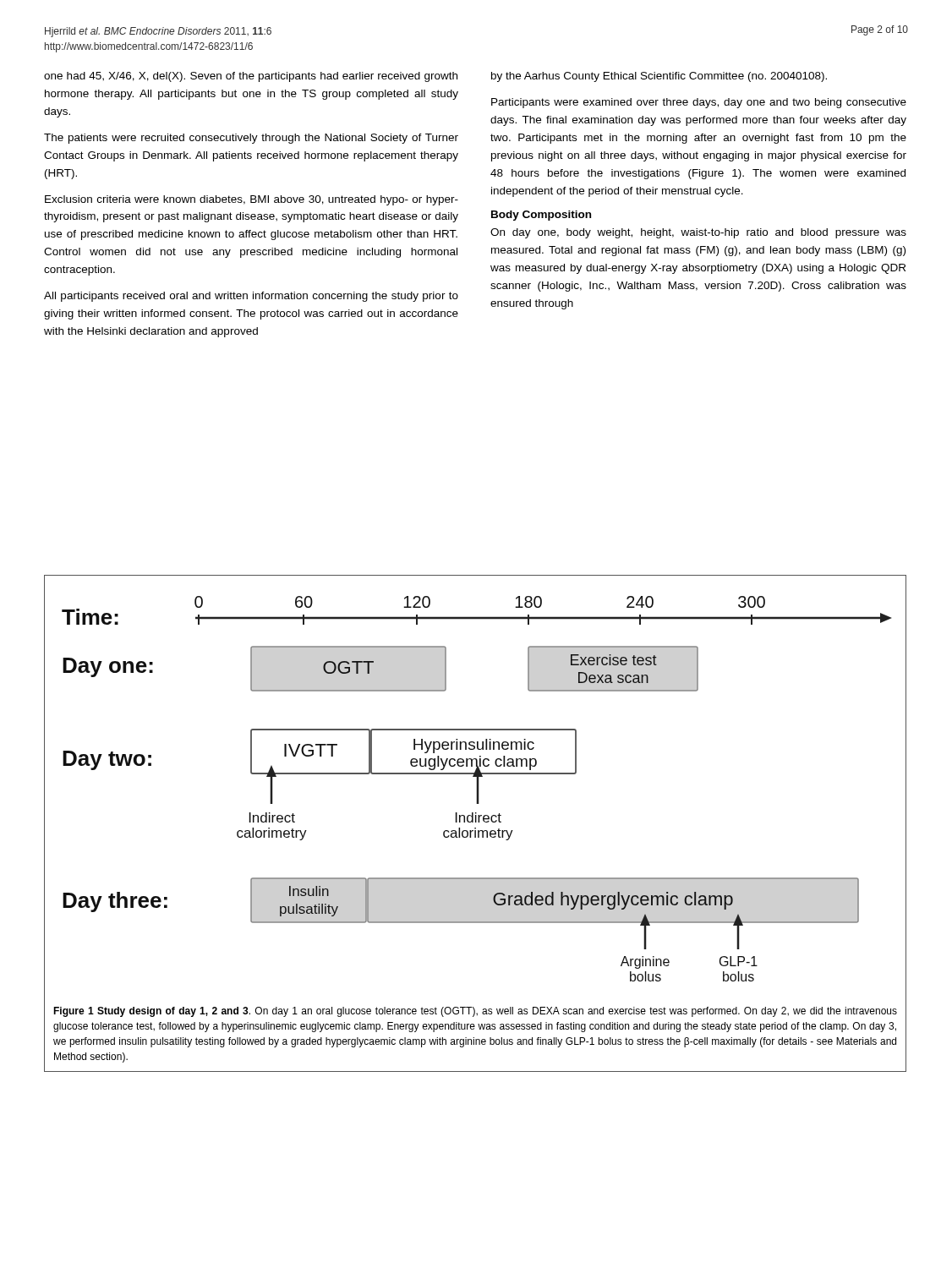Image resolution: width=952 pixels, height=1268 pixels.
Task: Locate the block of text that opens with "All participants received oral"
Action: [251, 313]
